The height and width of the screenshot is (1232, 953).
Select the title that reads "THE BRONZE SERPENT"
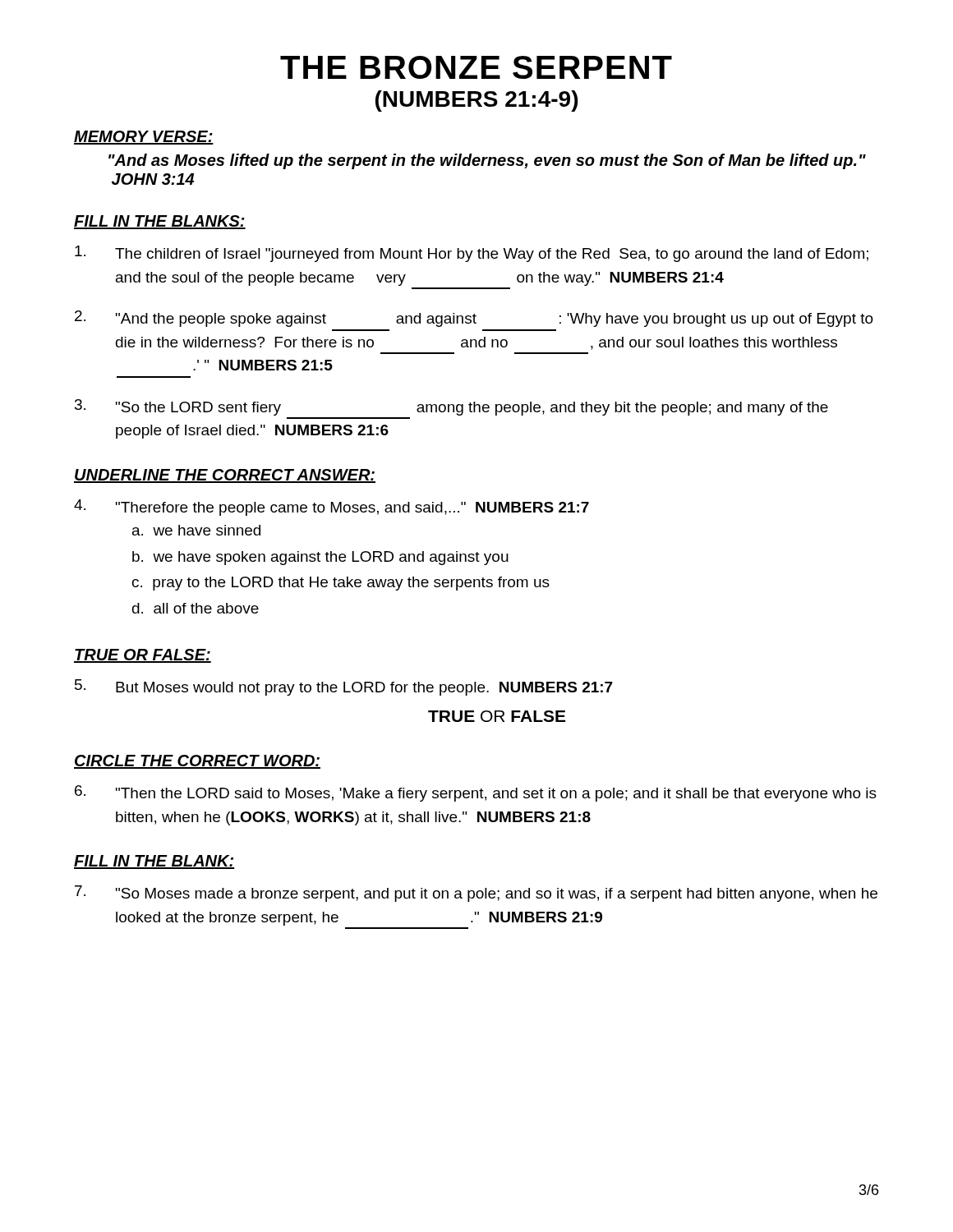[x=476, y=68]
